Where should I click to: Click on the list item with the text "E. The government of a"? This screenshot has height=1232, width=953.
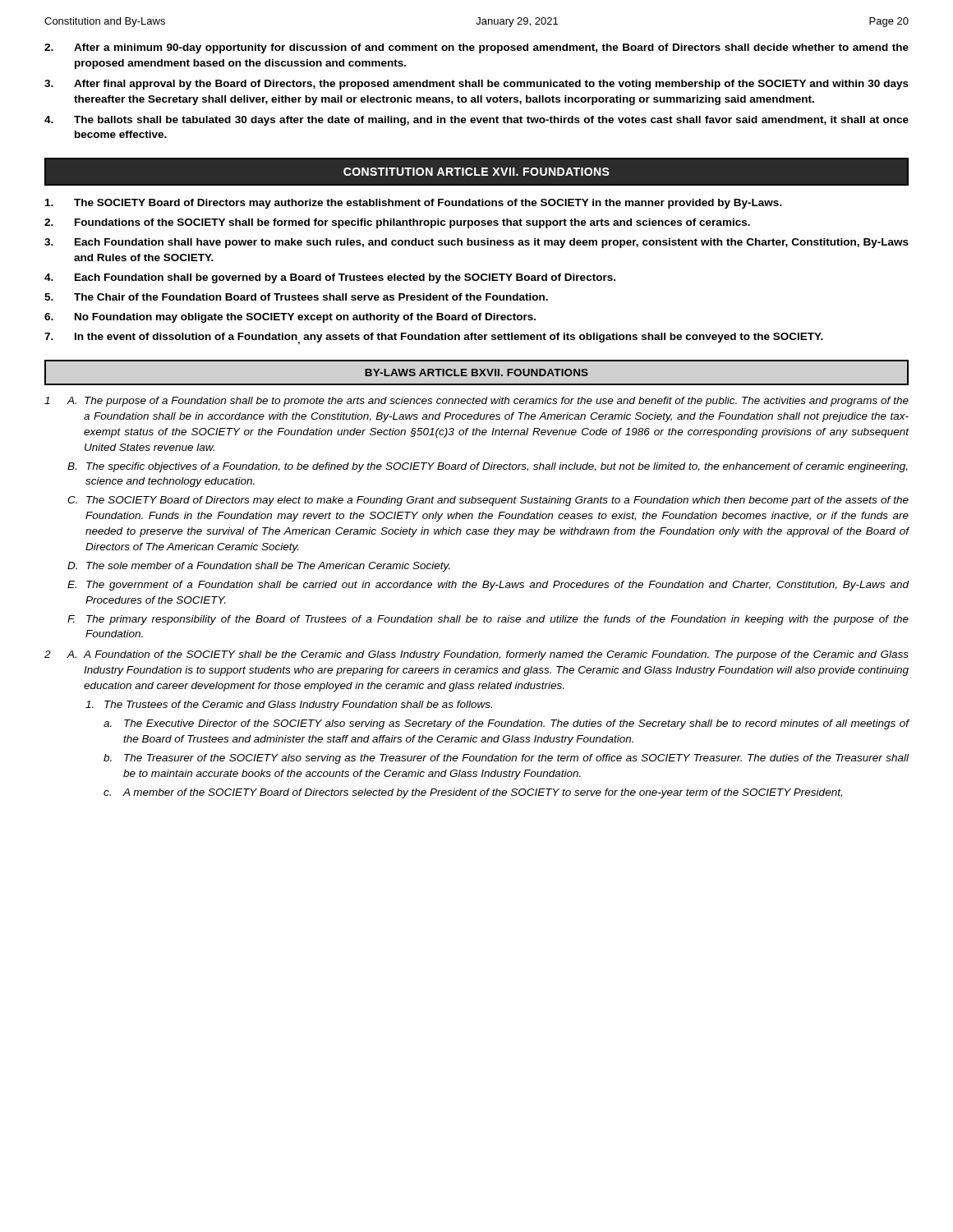tap(488, 593)
